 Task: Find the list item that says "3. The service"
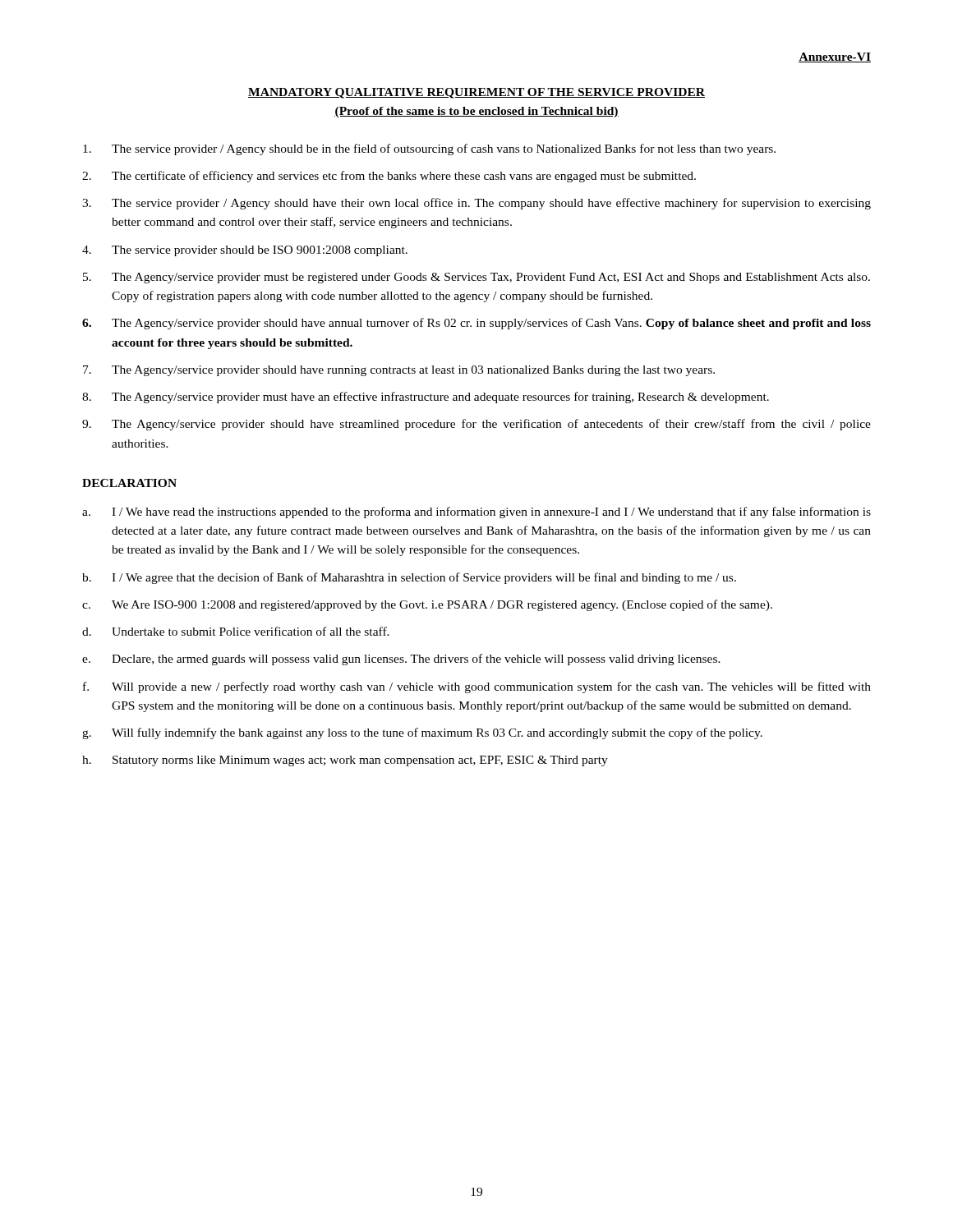tap(476, 212)
